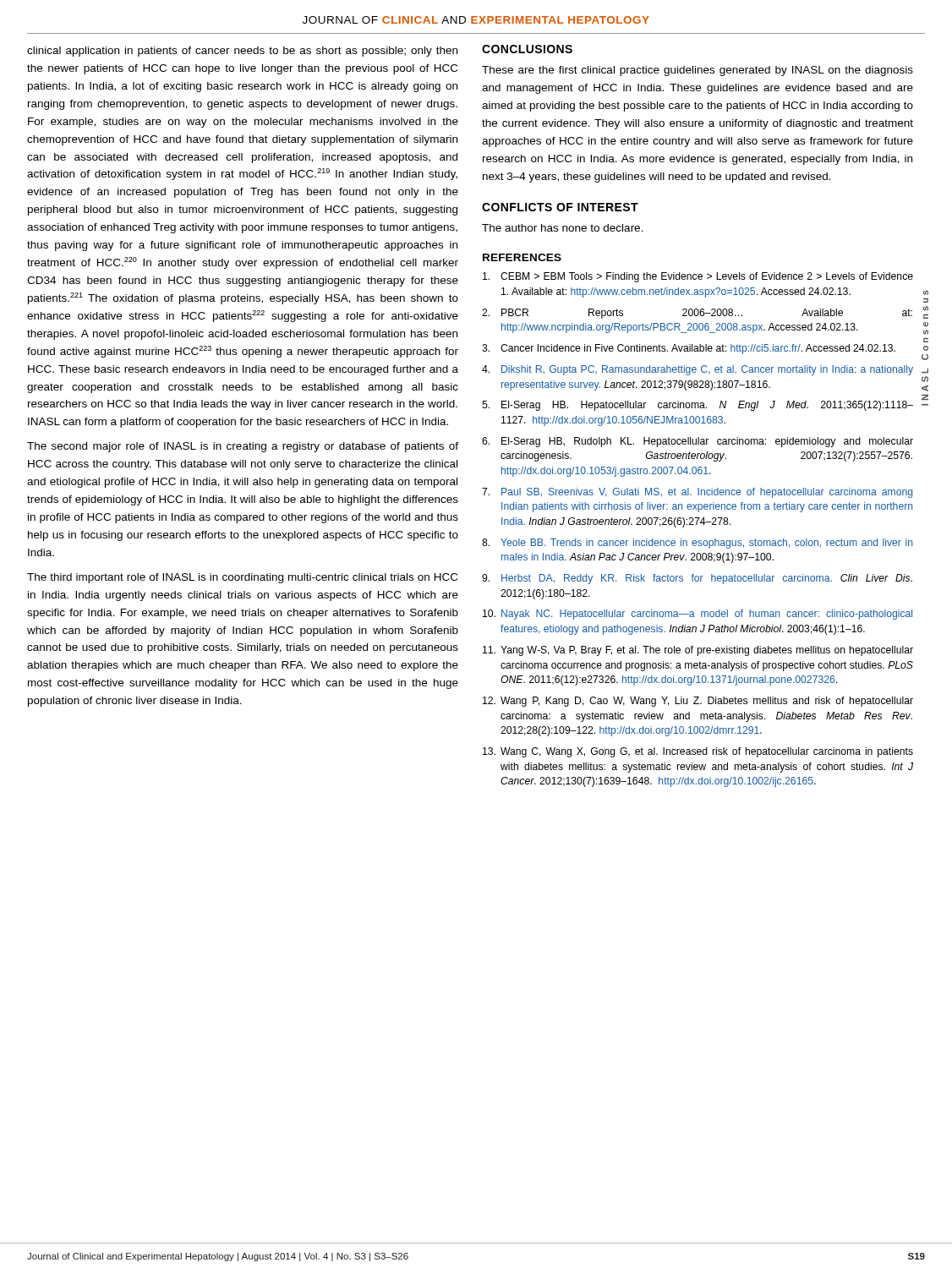Click the passage that begins "9. Herbst DA,"

pos(697,586)
